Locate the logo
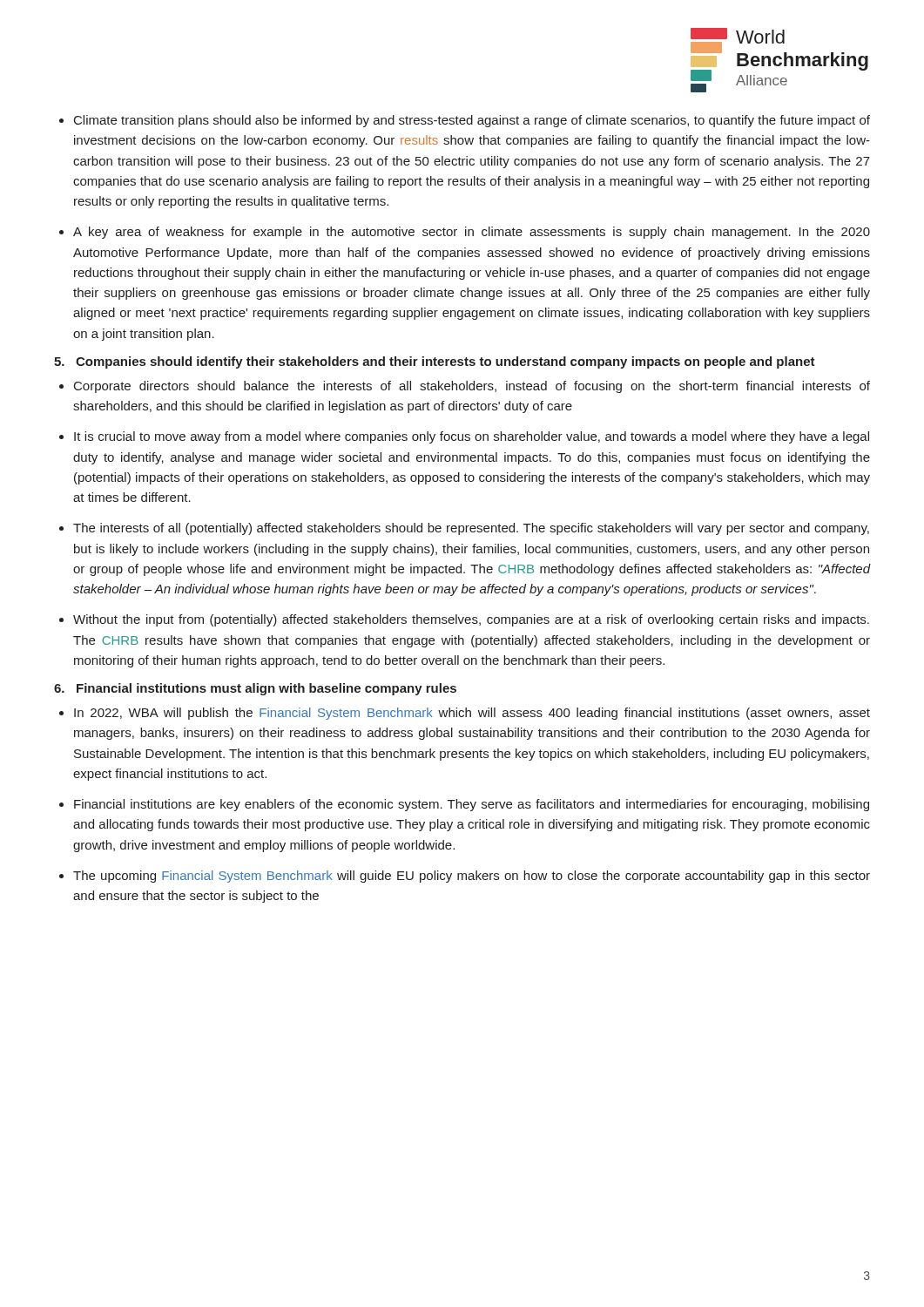Viewport: 924px width, 1307px height. point(786,59)
